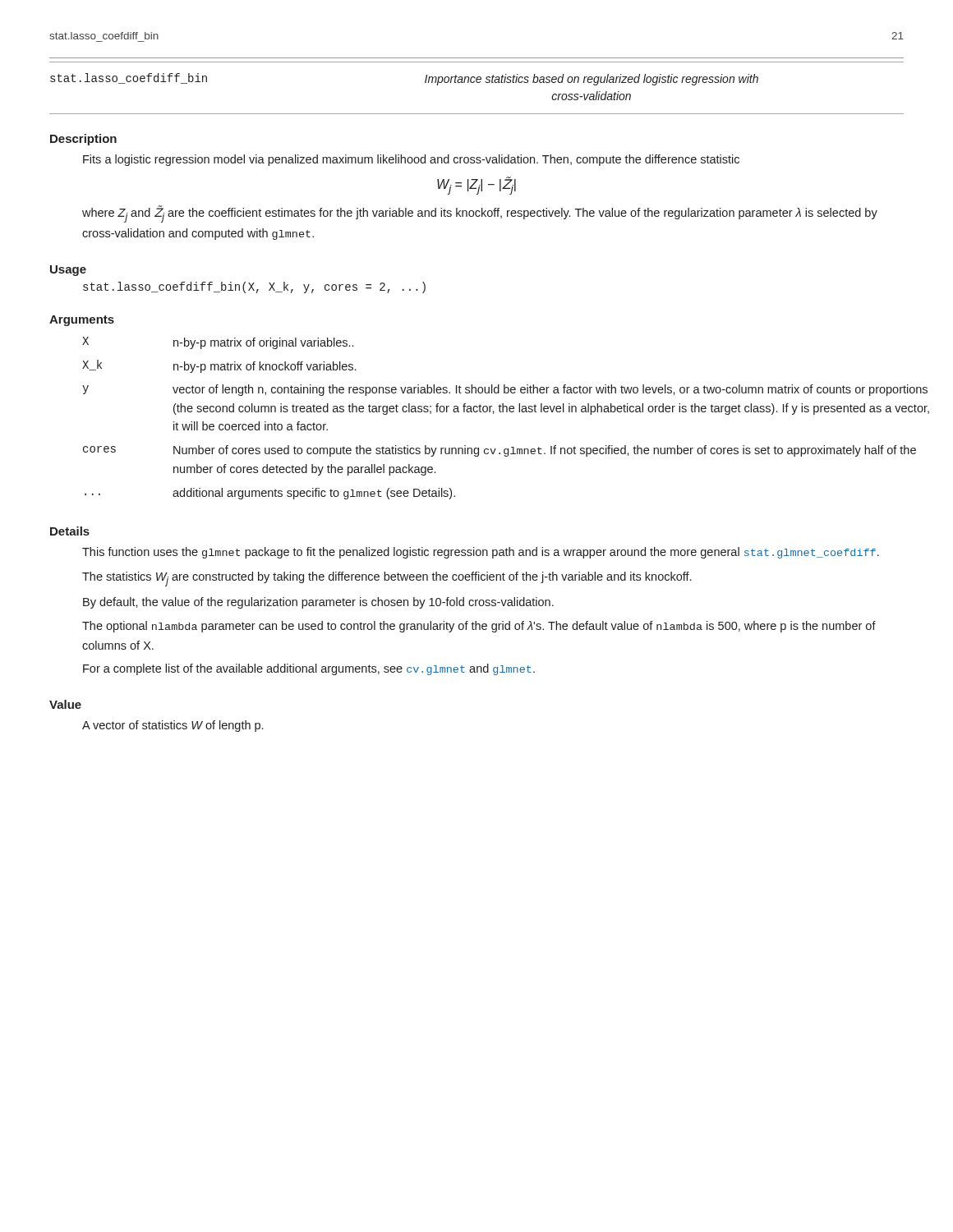Point to the block beginning "A vector of statistics W of length"
This screenshot has height=1232, width=953.
[173, 725]
